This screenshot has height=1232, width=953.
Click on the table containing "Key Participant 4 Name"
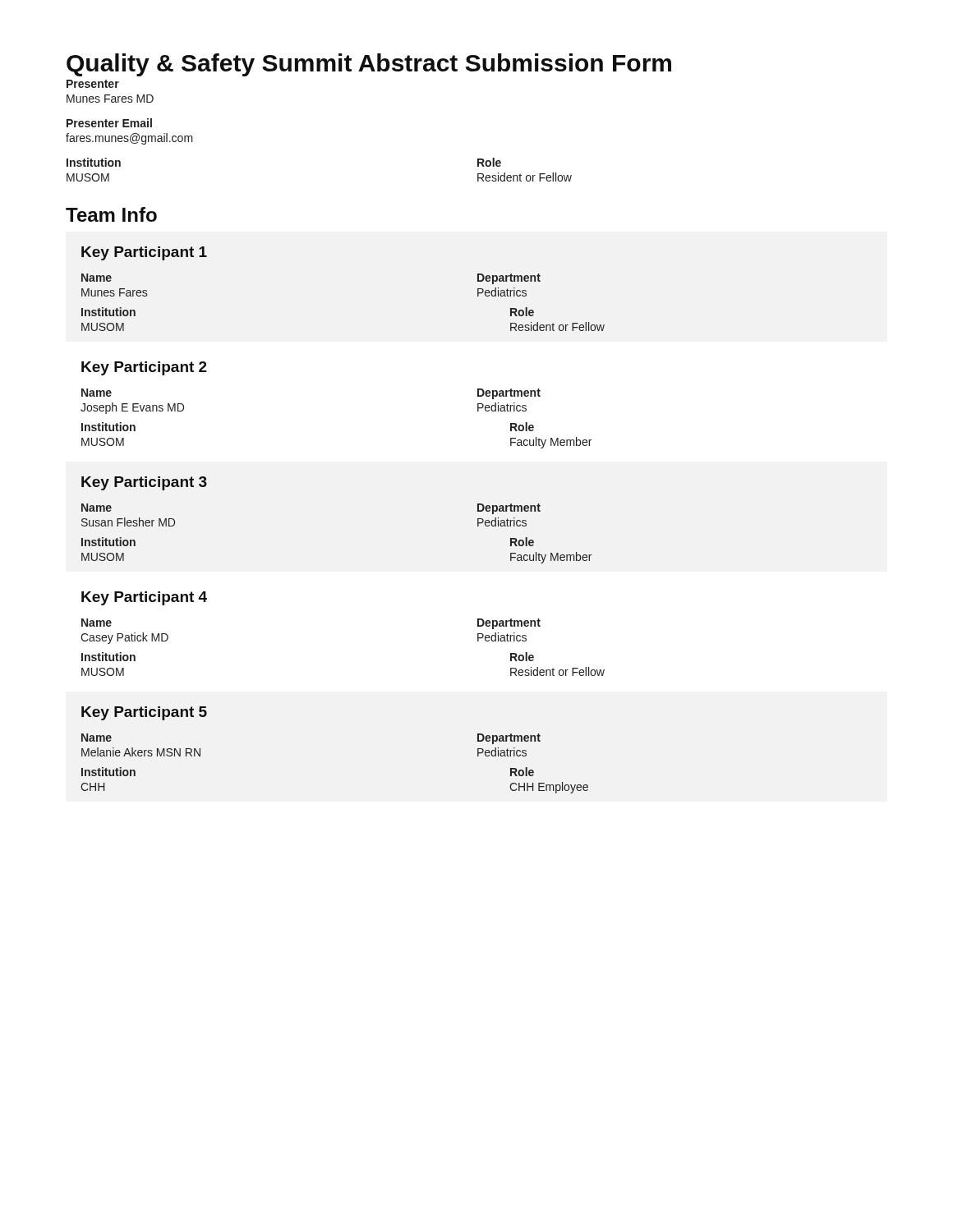coord(476,632)
